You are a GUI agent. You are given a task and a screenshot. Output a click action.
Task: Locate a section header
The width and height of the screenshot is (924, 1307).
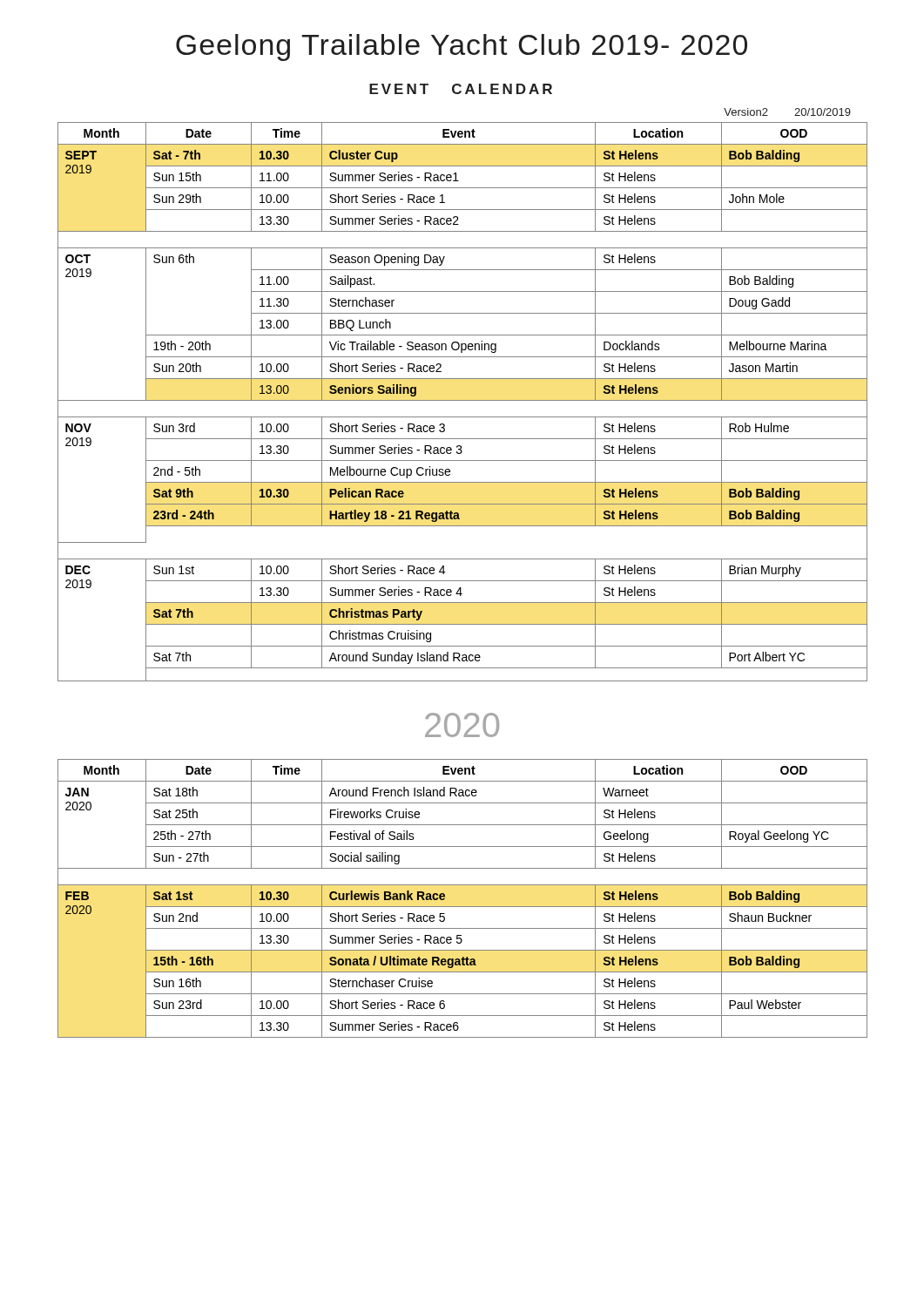tap(462, 89)
